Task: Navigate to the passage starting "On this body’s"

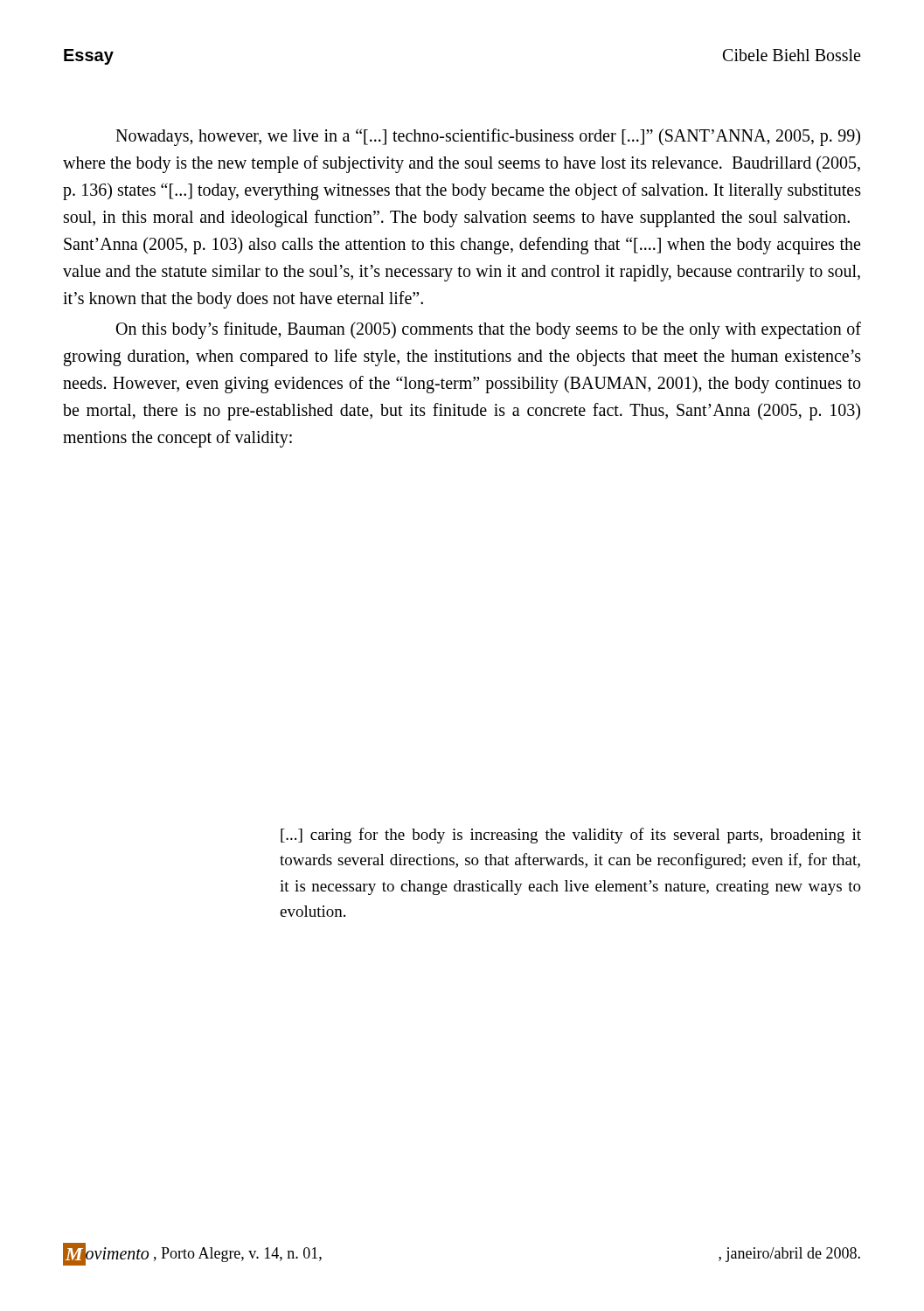Action: 462,383
